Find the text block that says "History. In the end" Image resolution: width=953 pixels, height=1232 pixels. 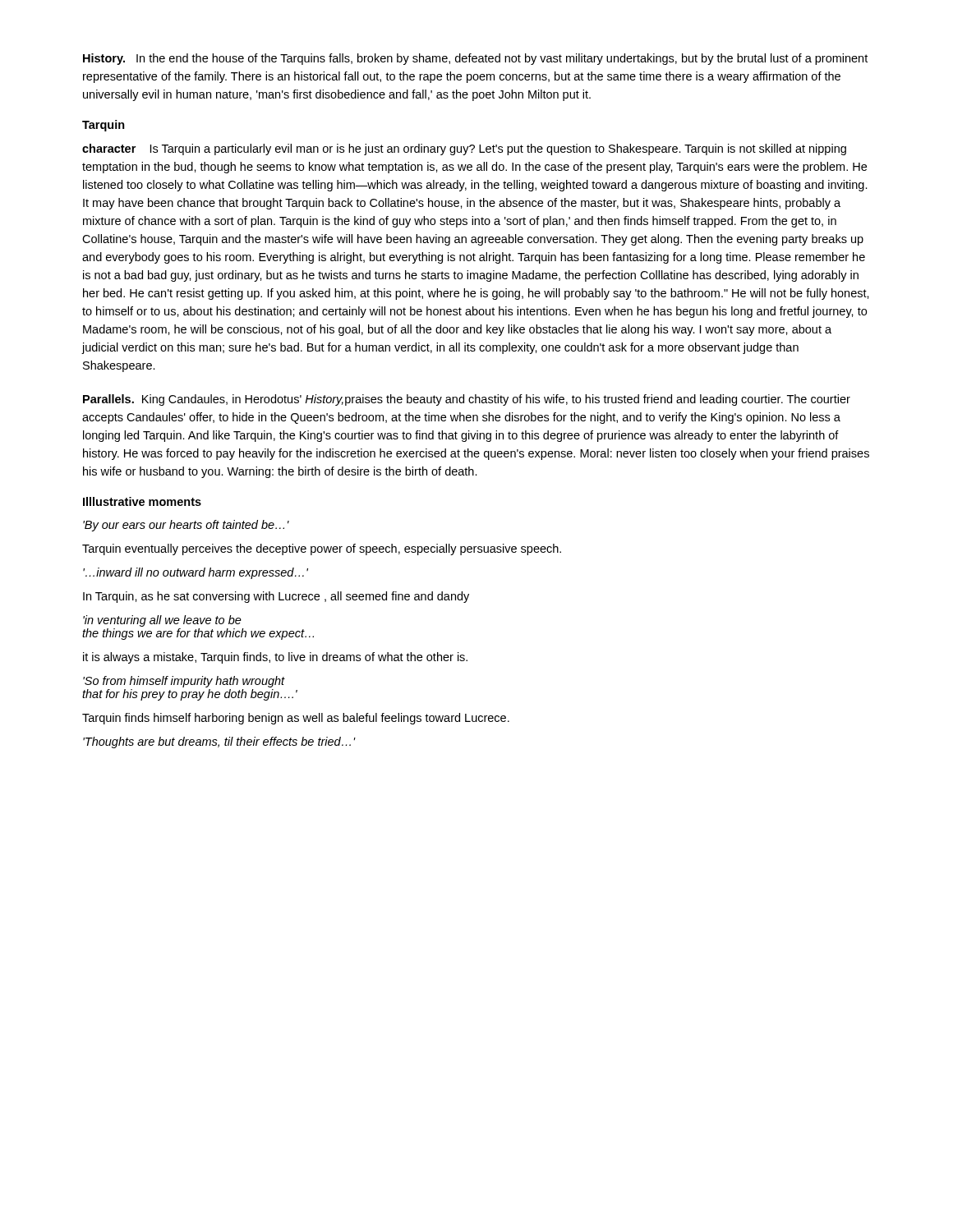coord(475,76)
